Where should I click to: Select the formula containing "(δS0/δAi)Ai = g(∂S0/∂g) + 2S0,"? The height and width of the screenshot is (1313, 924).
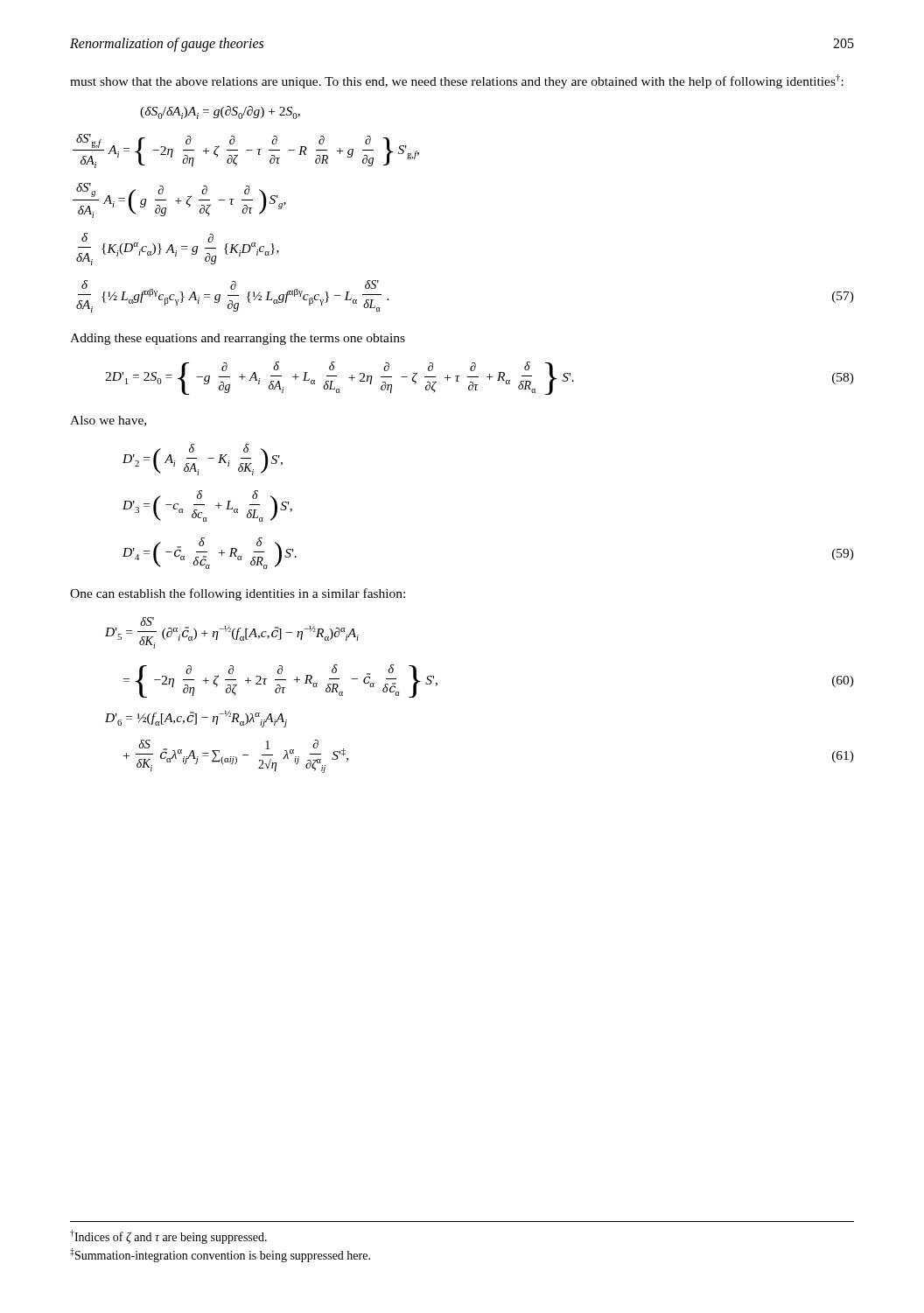coord(220,112)
